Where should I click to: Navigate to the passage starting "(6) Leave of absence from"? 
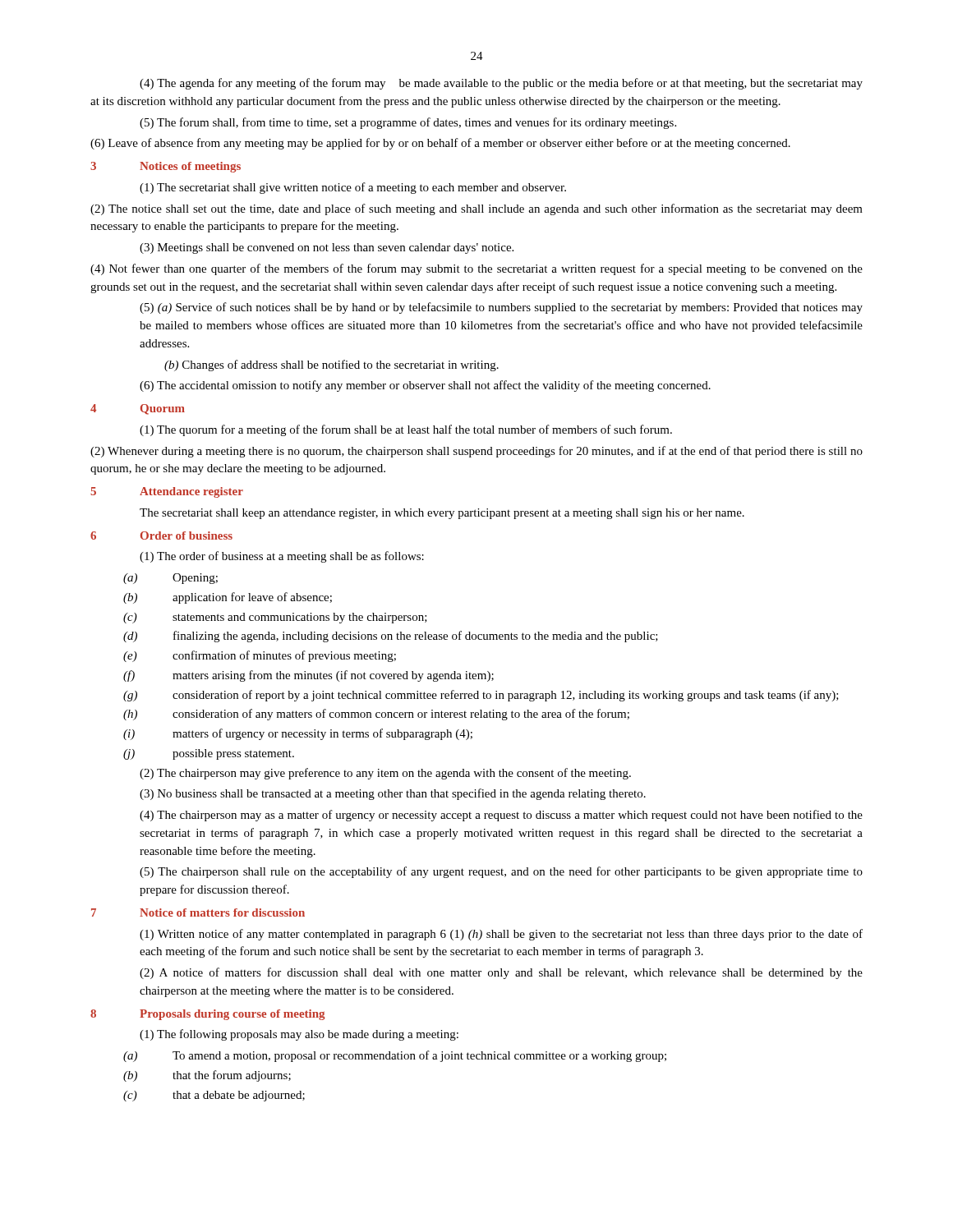coord(476,144)
